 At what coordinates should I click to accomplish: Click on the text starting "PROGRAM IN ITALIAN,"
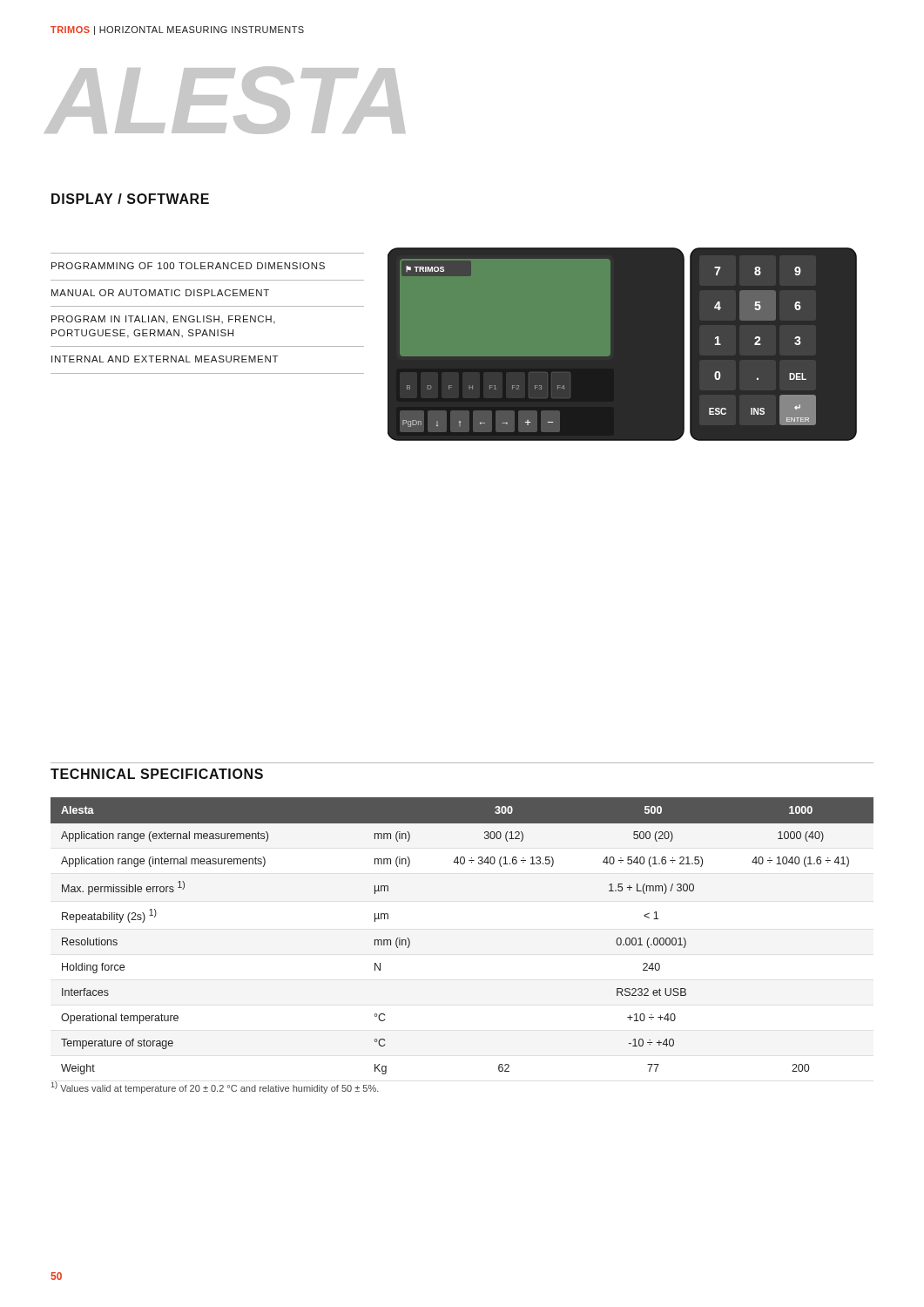point(163,326)
